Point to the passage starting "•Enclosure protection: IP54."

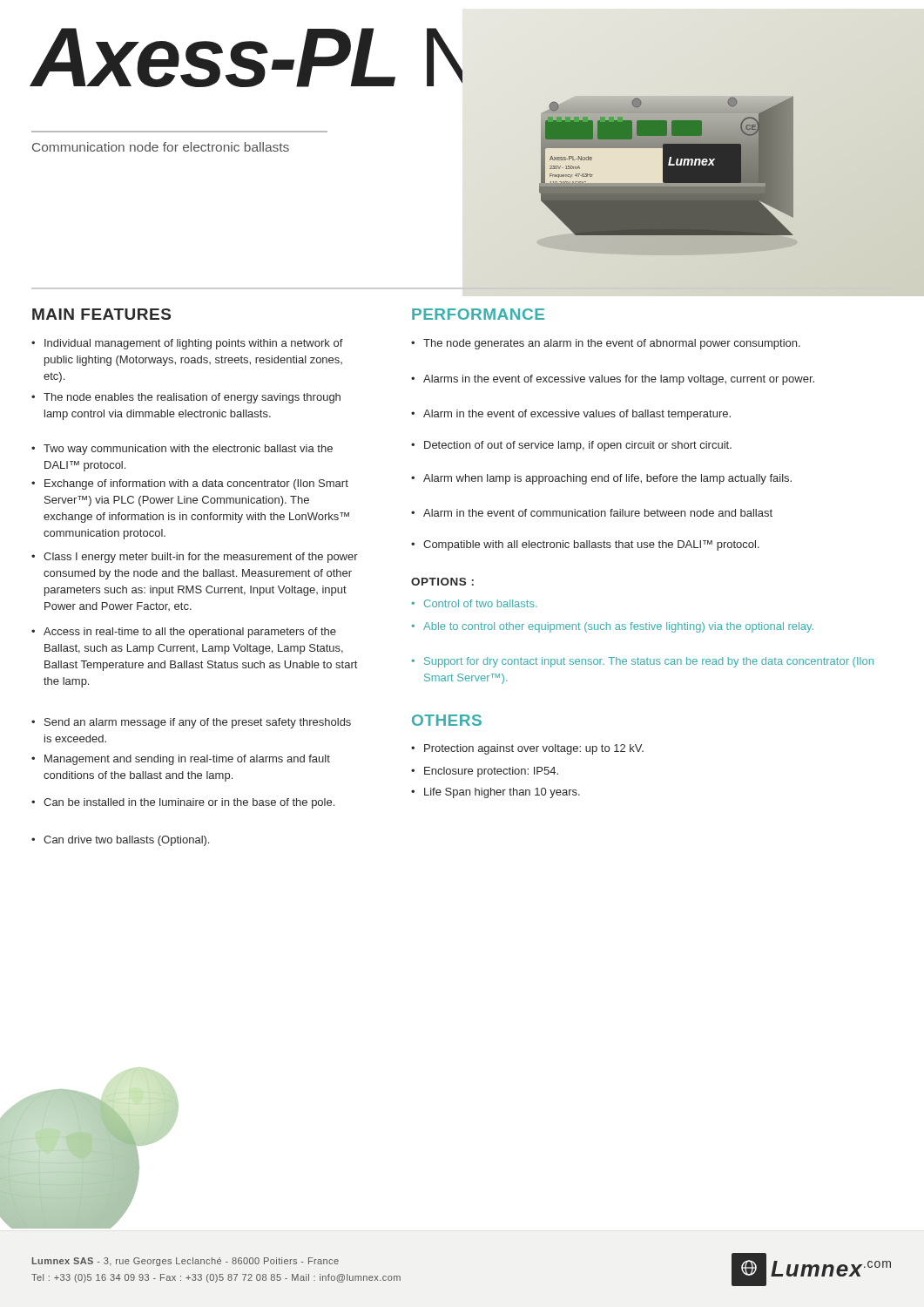[485, 772]
